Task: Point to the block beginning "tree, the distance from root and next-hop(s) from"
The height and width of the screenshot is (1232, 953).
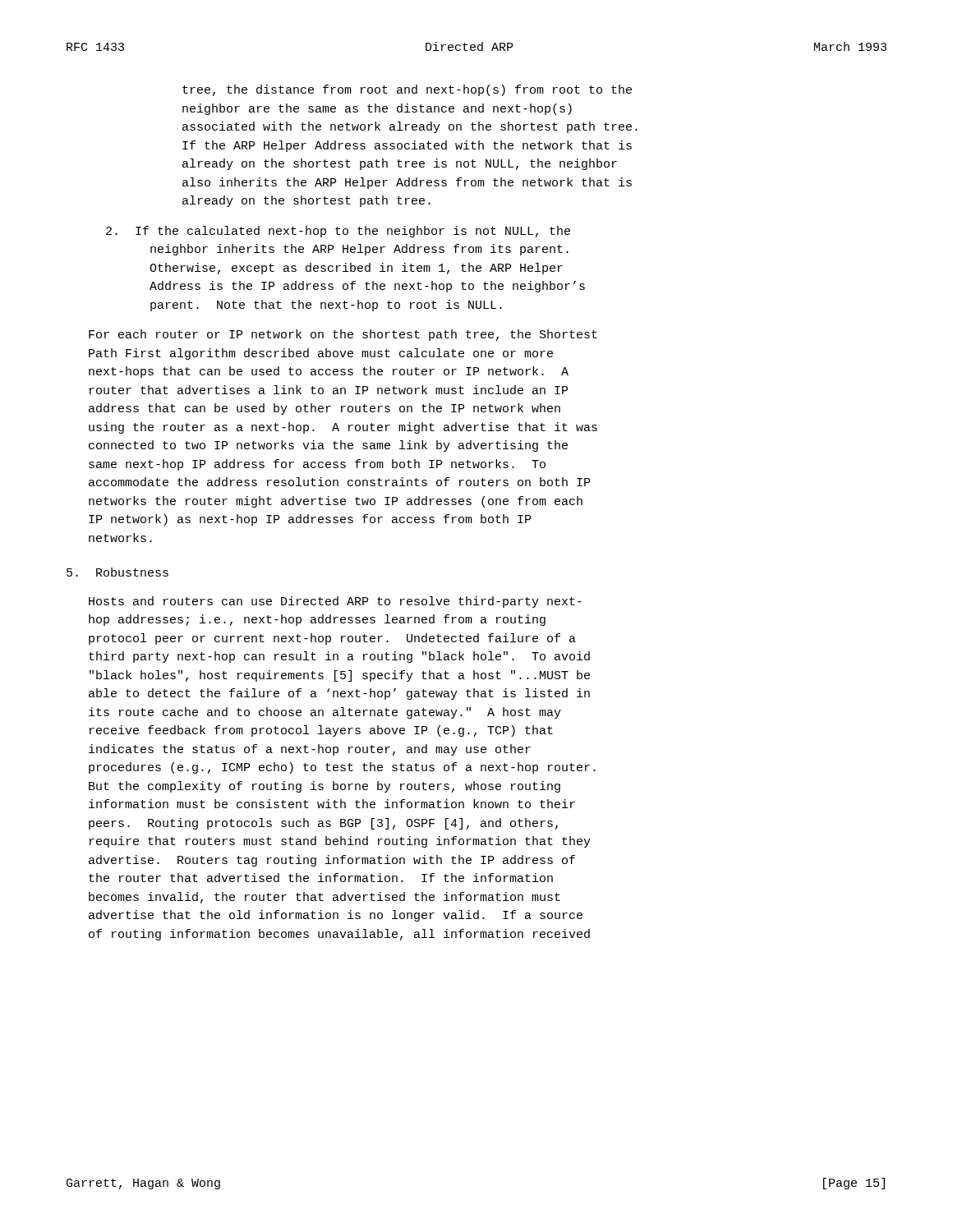Action: [x=378, y=146]
